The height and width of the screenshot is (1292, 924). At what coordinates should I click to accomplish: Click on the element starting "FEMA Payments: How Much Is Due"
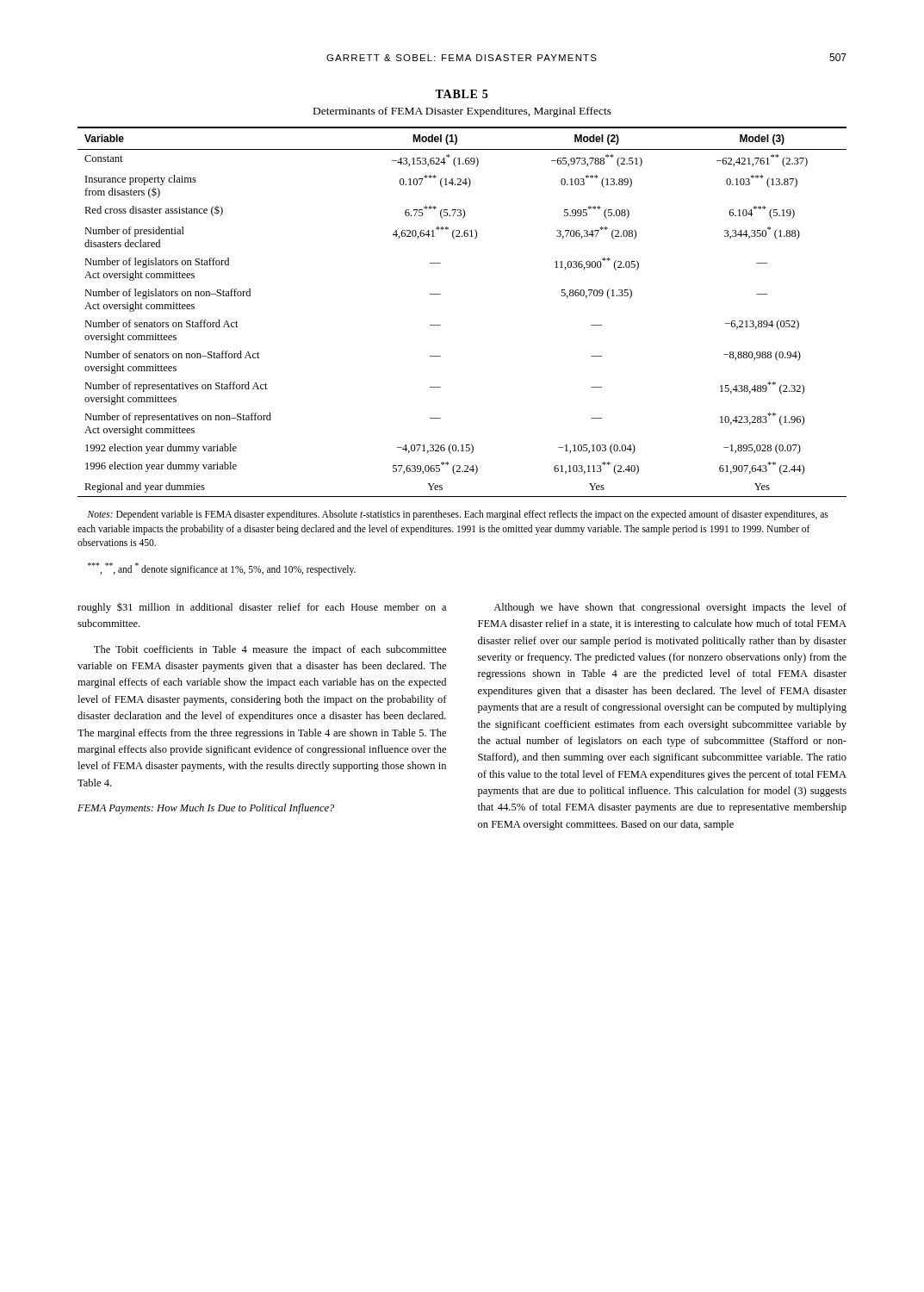click(206, 808)
